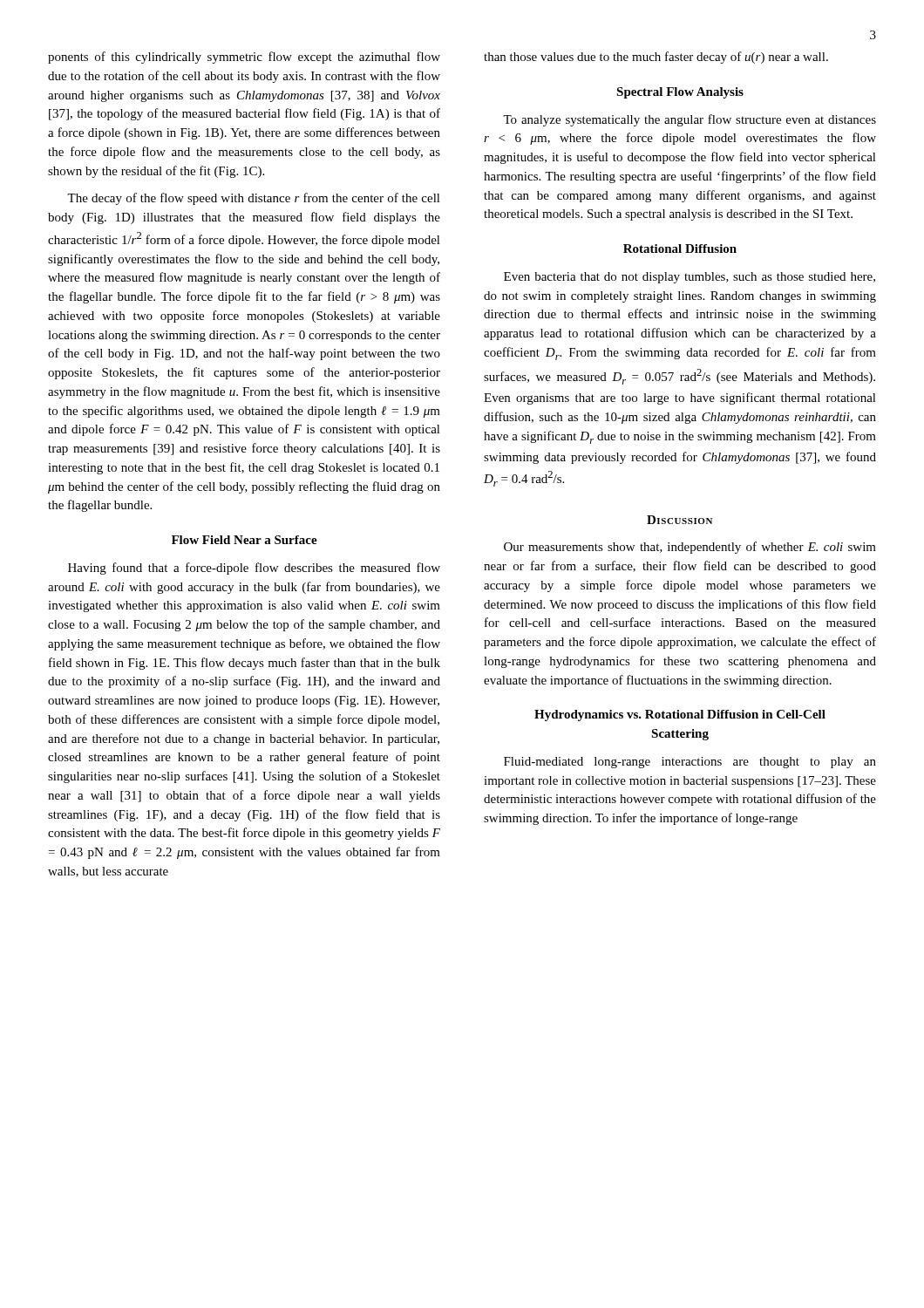Locate the text block containing "Having found that a force-dipole flow"
Screen dimensions: 1308x924
(x=244, y=720)
